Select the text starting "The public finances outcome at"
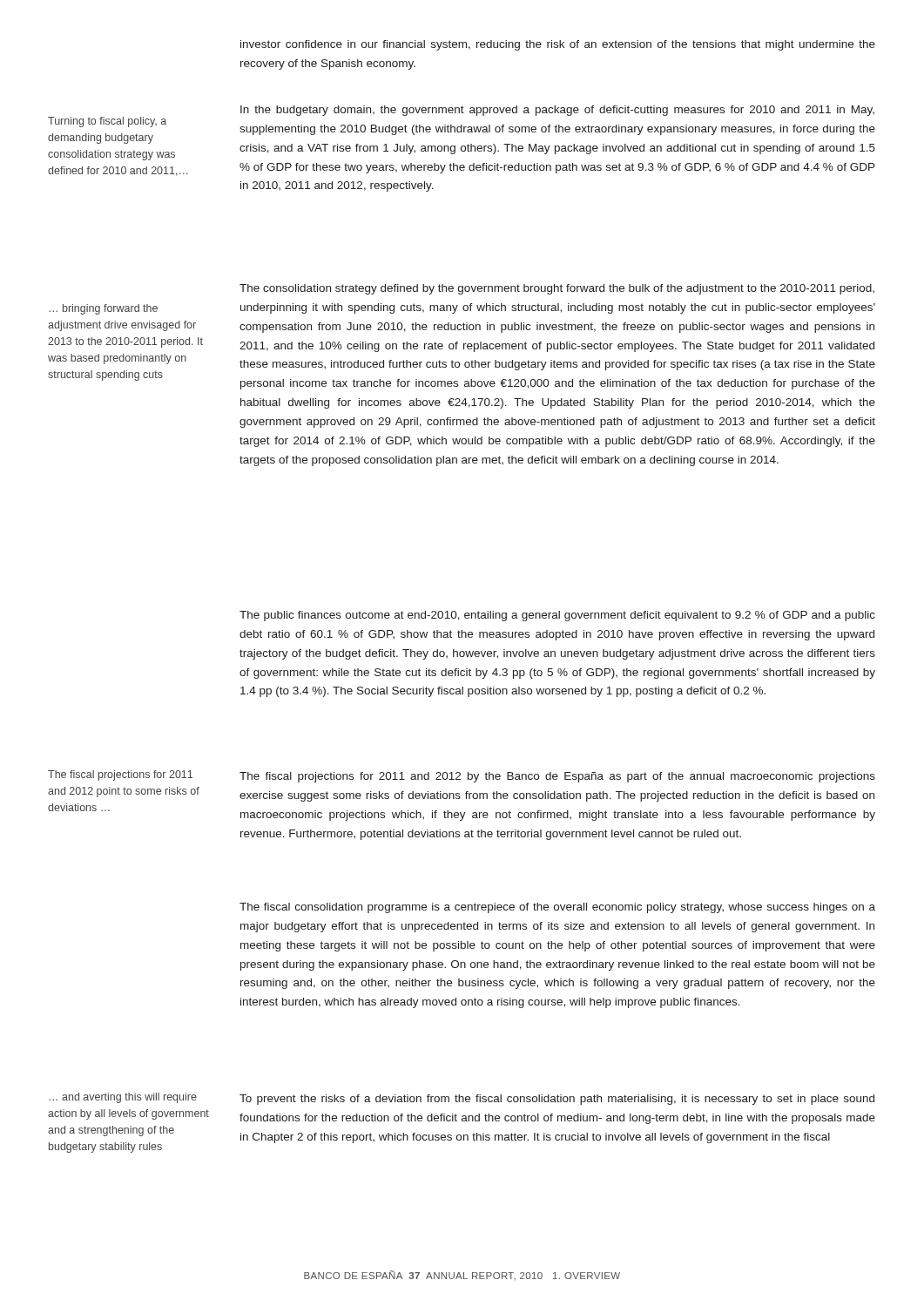Screen dimensions: 1307x924 (557, 653)
